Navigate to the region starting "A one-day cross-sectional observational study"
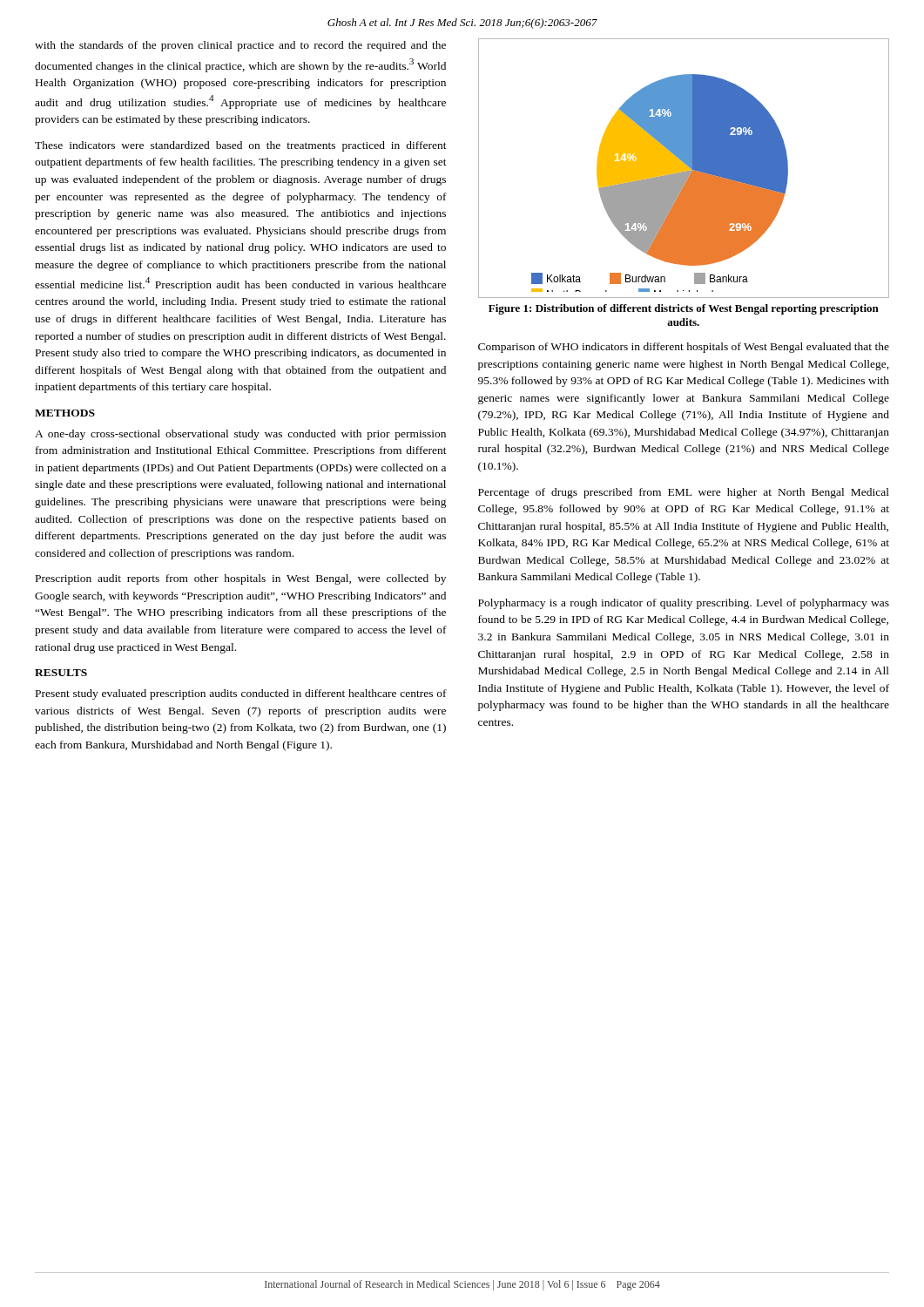The width and height of the screenshot is (924, 1307). coord(241,493)
